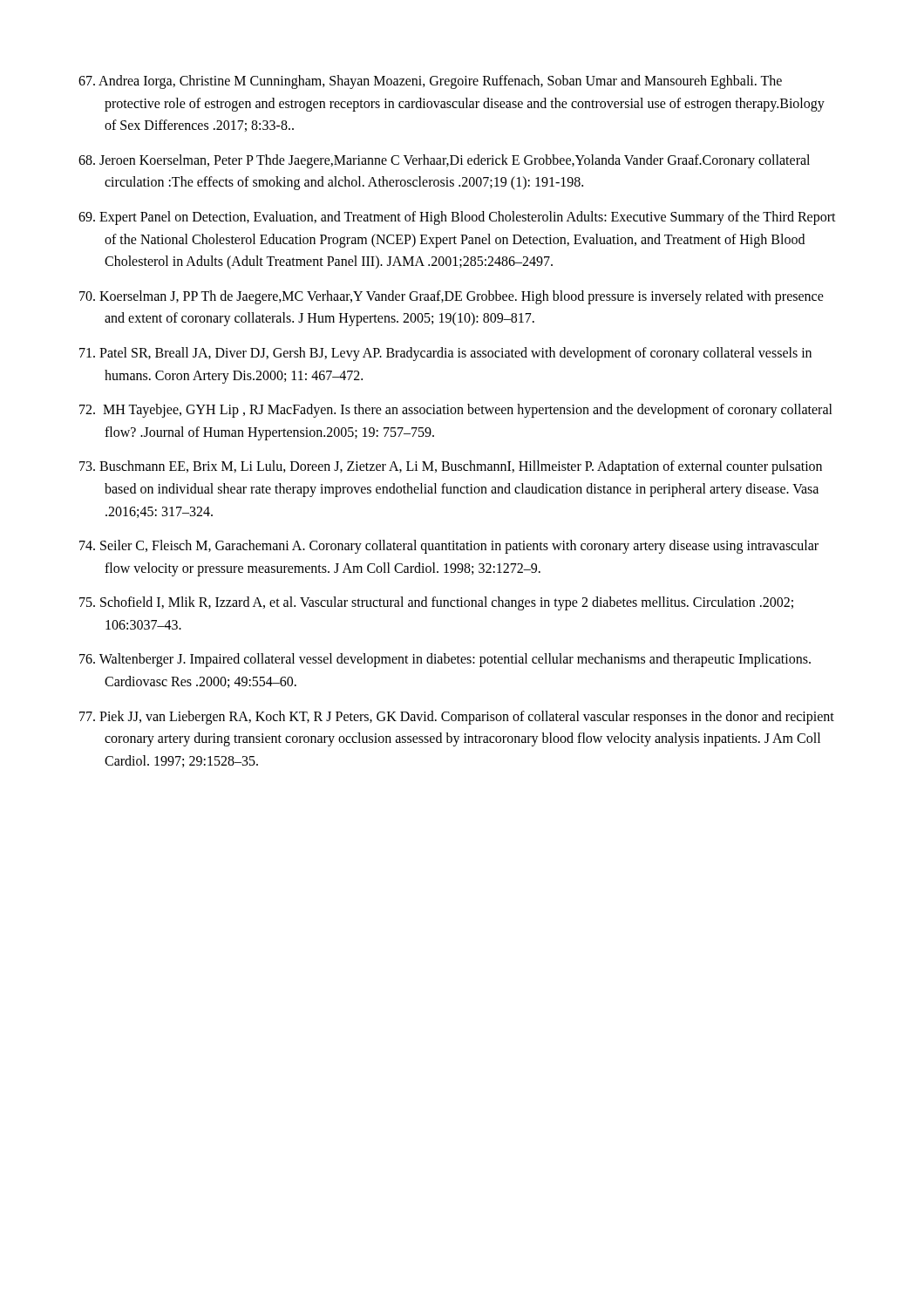Select the text block starting "74. Seiler C, Fleisch M, Garachemani"
Image resolution: width=924 pixels, height=1308 pixels.
point(449,557)
